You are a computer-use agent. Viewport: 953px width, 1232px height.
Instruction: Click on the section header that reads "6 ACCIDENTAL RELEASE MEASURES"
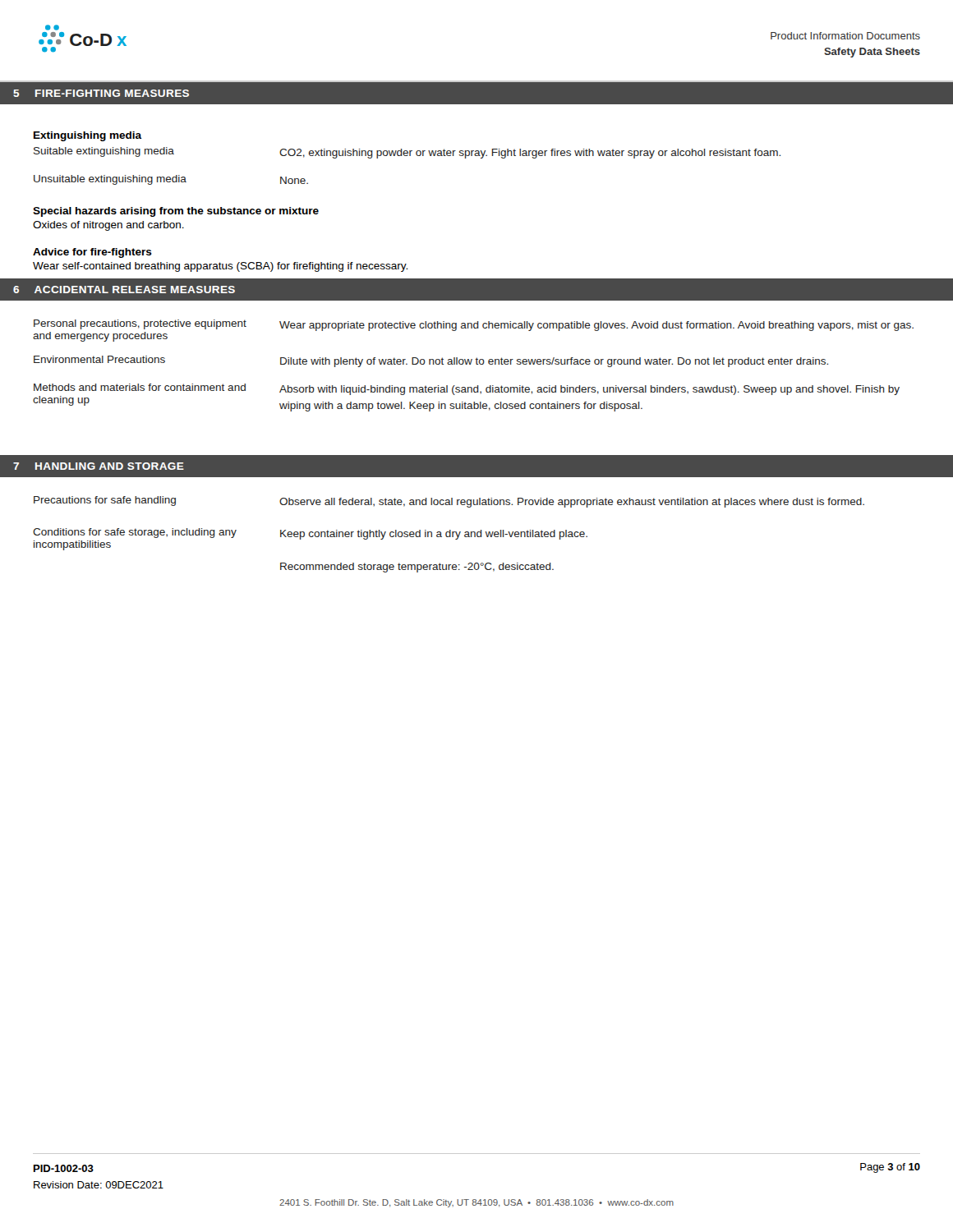tap(476, 289)
